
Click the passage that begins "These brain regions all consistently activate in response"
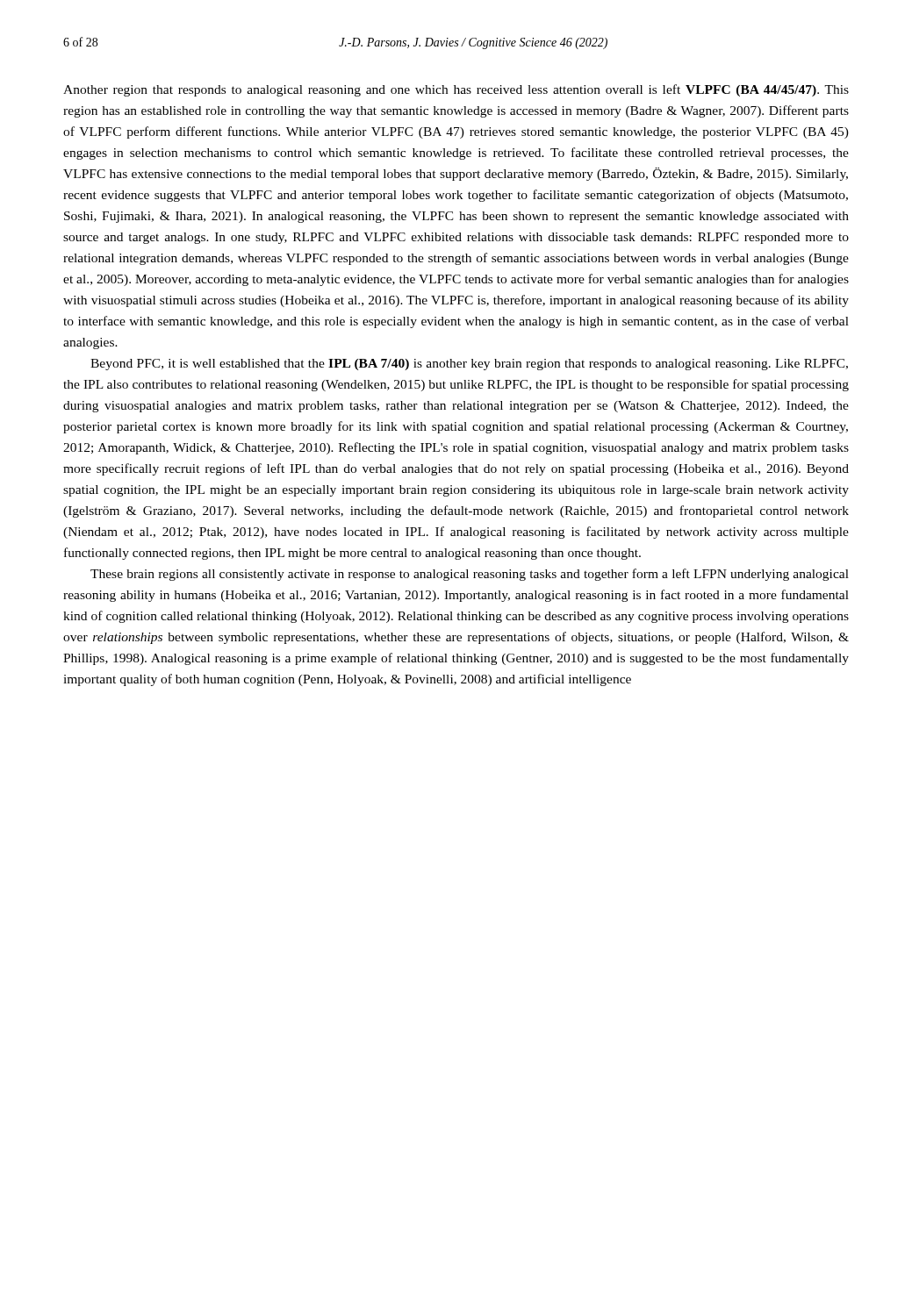(x=456, y=627)
